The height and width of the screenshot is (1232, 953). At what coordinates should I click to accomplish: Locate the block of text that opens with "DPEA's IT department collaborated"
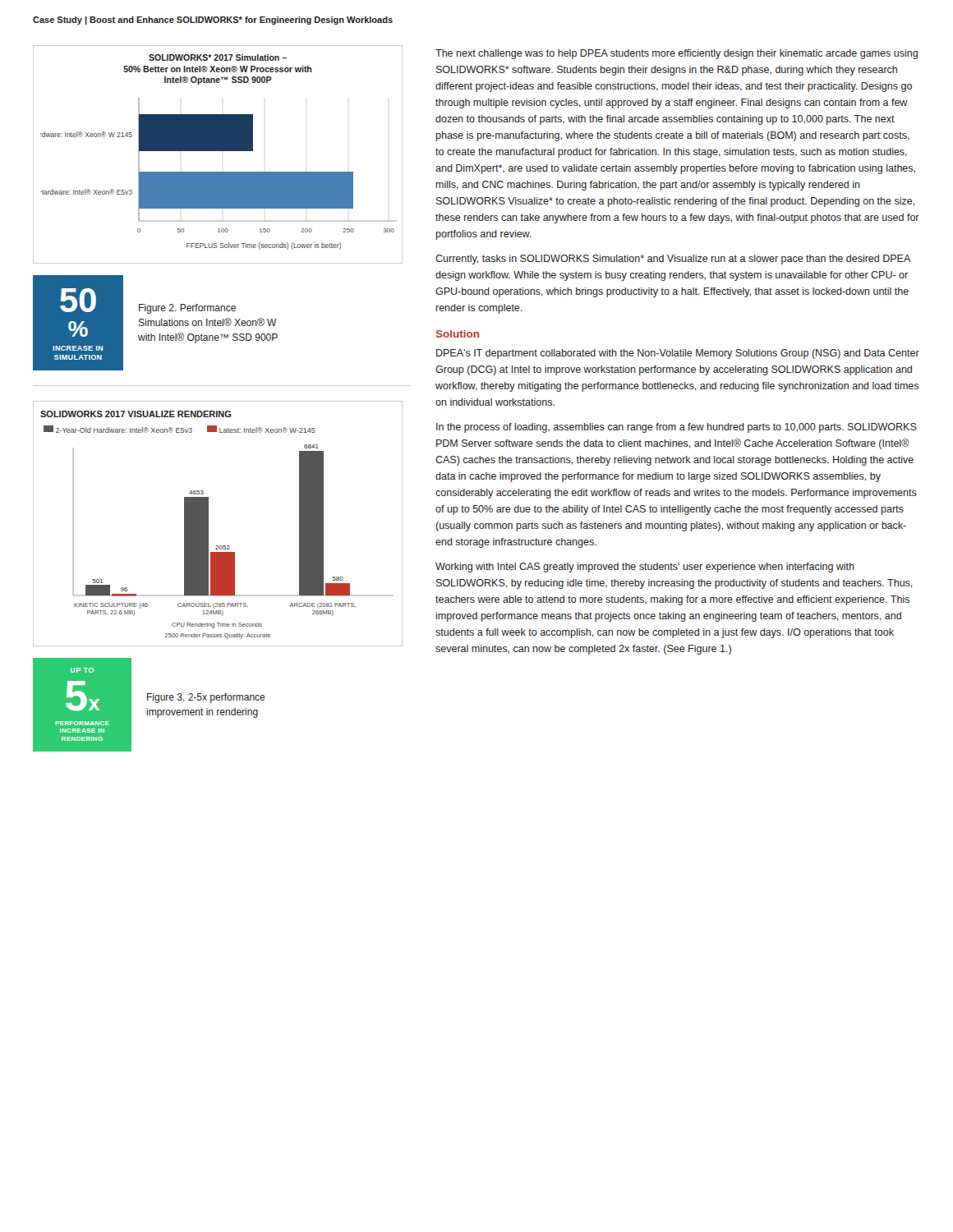tap(678, 378)
